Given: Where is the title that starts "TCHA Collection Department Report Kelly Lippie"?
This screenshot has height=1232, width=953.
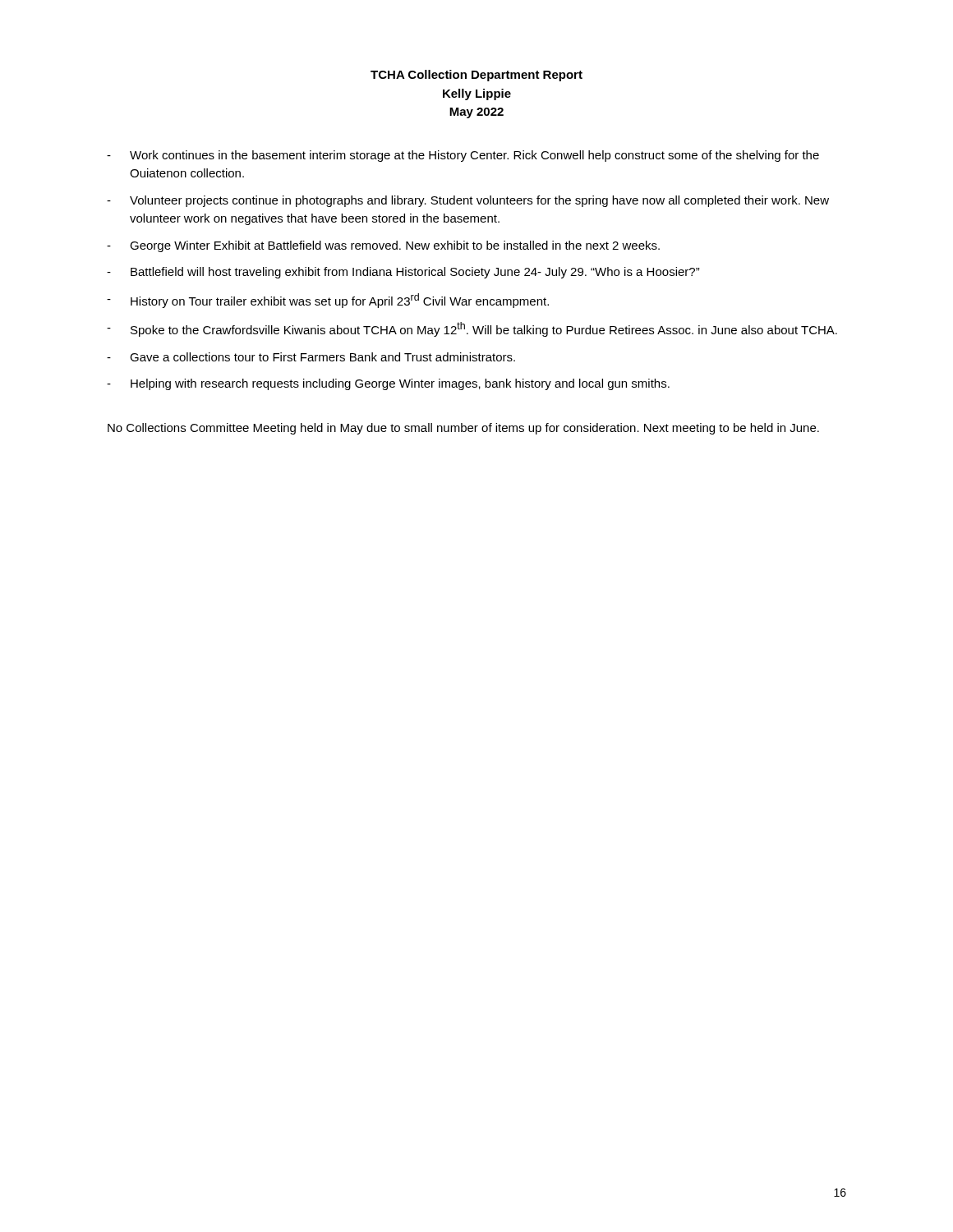Looking at the screenshot, I should (x=476, y=93).
